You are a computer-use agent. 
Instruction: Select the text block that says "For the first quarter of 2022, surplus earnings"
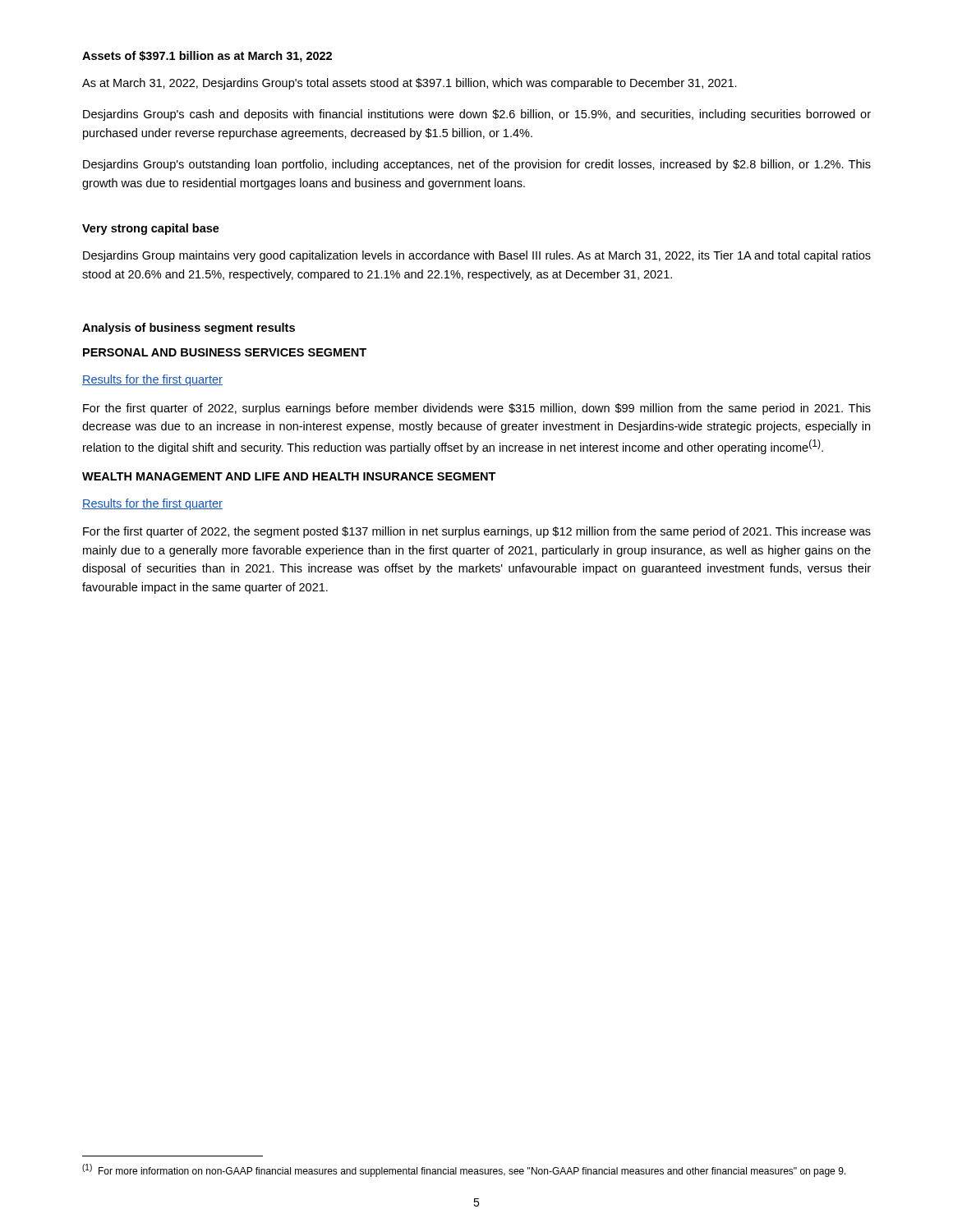pyautogui.click(x=476, y=428)
